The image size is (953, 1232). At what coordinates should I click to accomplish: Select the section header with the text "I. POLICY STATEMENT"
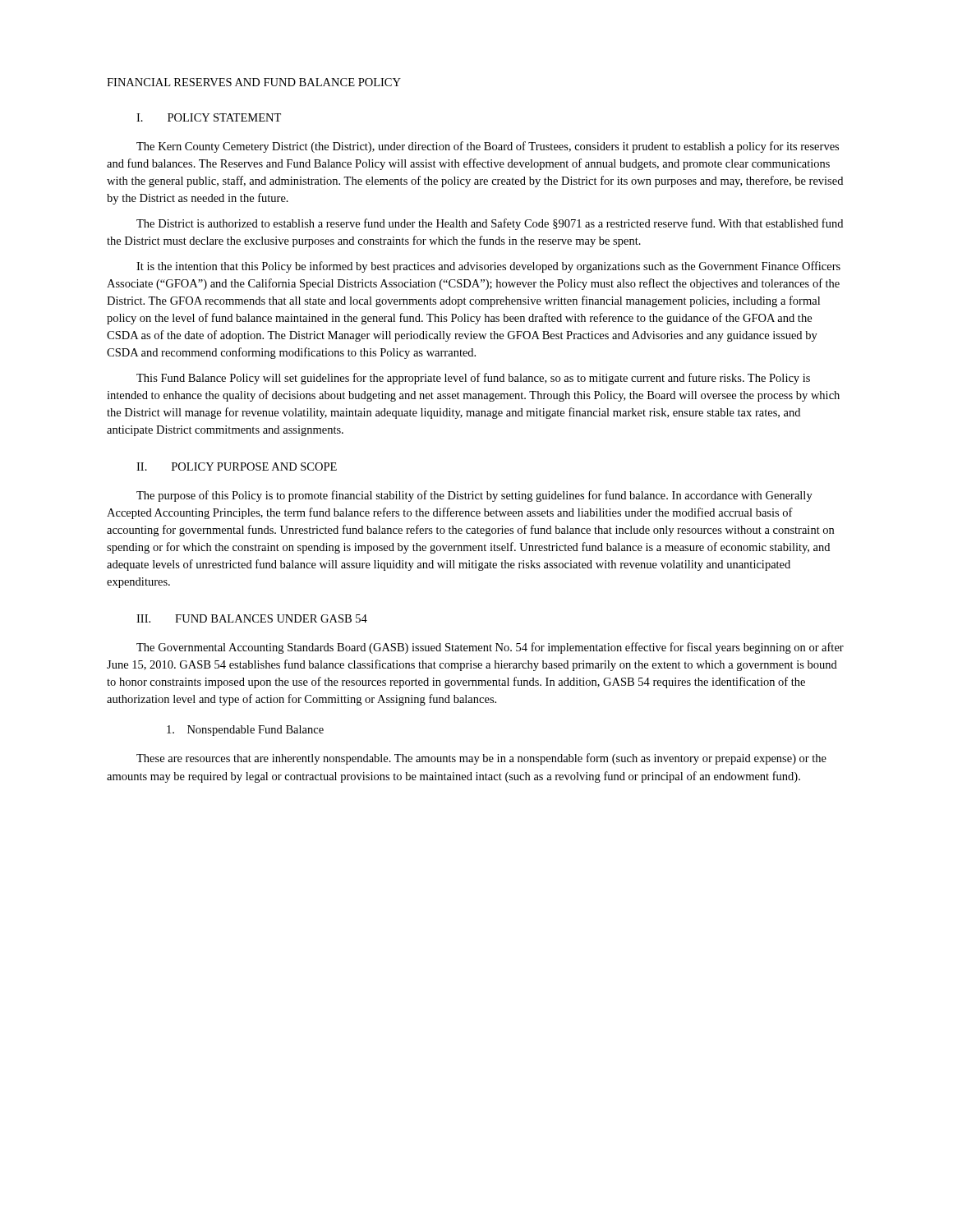pos(209,117)
